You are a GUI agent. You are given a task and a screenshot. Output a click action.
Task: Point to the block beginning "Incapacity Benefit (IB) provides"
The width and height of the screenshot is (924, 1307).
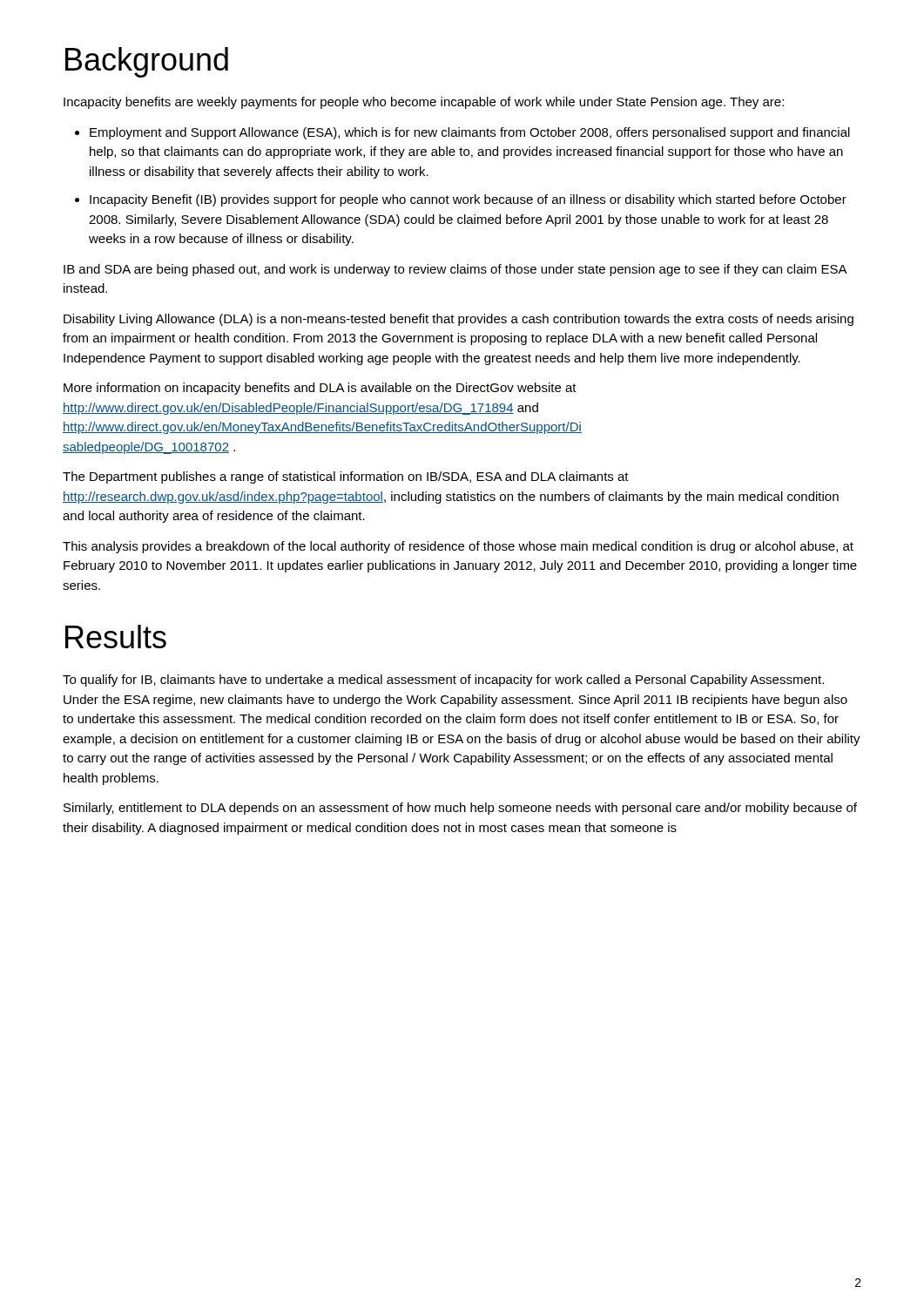(x=475, y=219)
